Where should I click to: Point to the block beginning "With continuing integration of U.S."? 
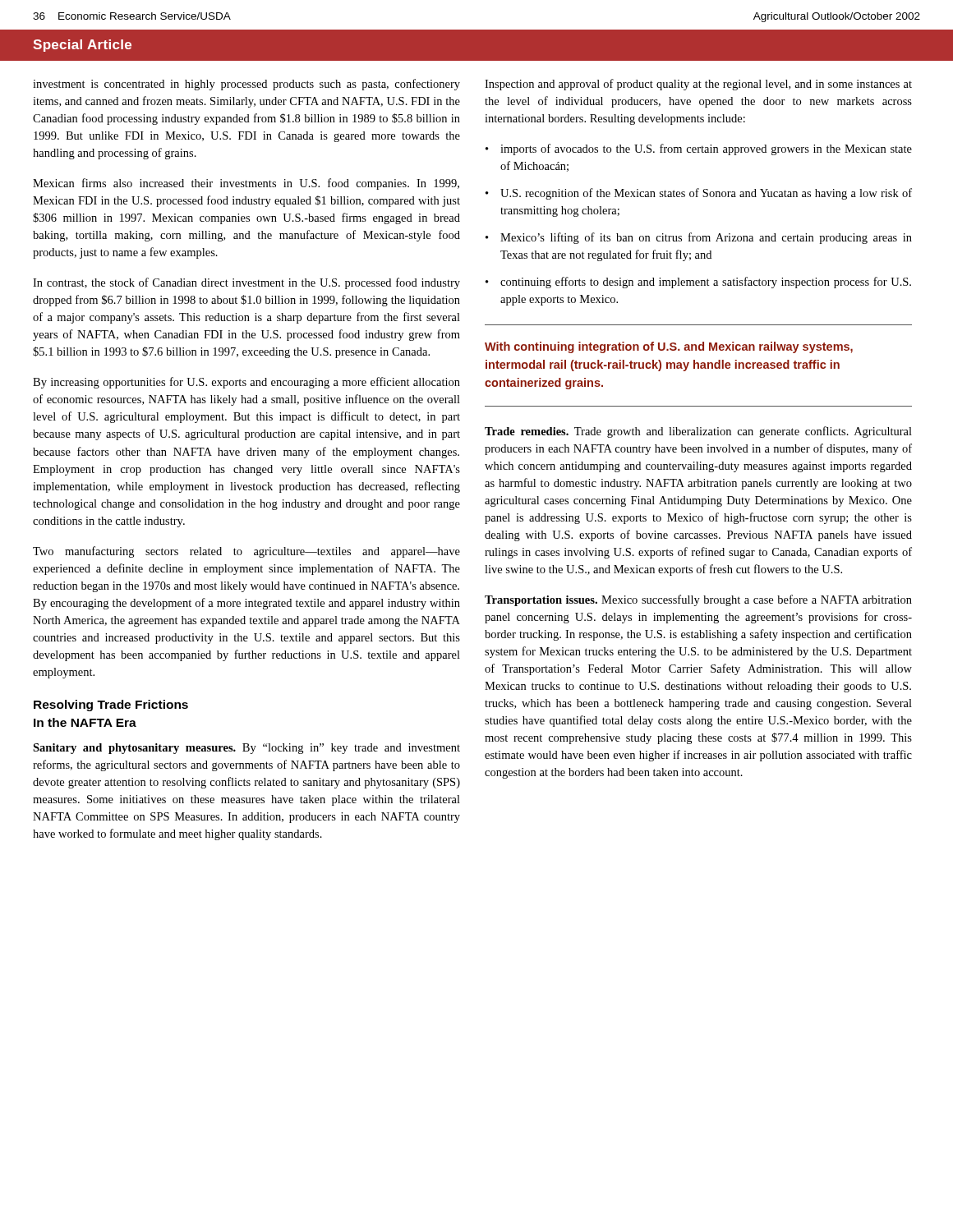coord(698,366)
